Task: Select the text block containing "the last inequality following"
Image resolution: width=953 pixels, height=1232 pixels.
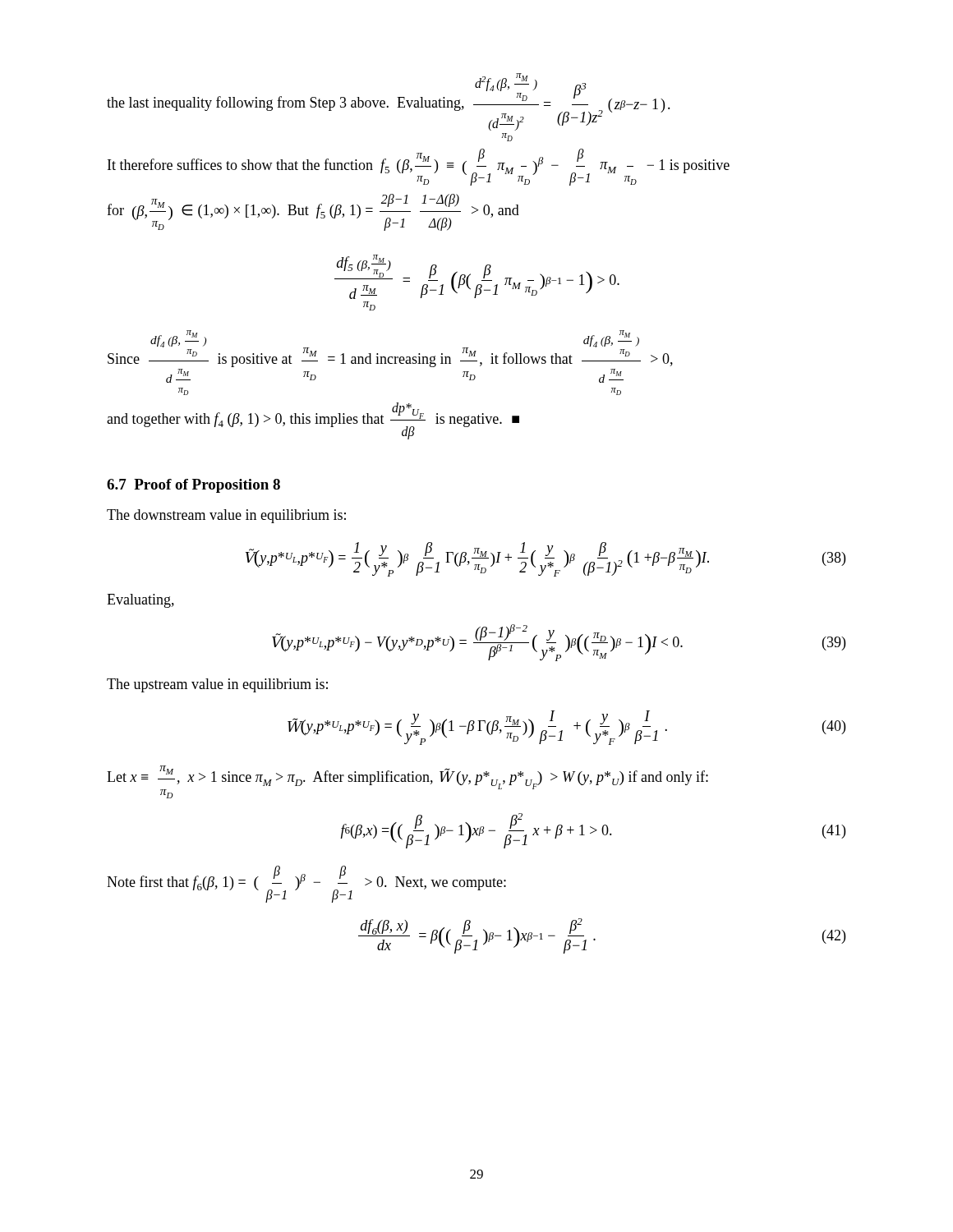Action: (418, 150)
